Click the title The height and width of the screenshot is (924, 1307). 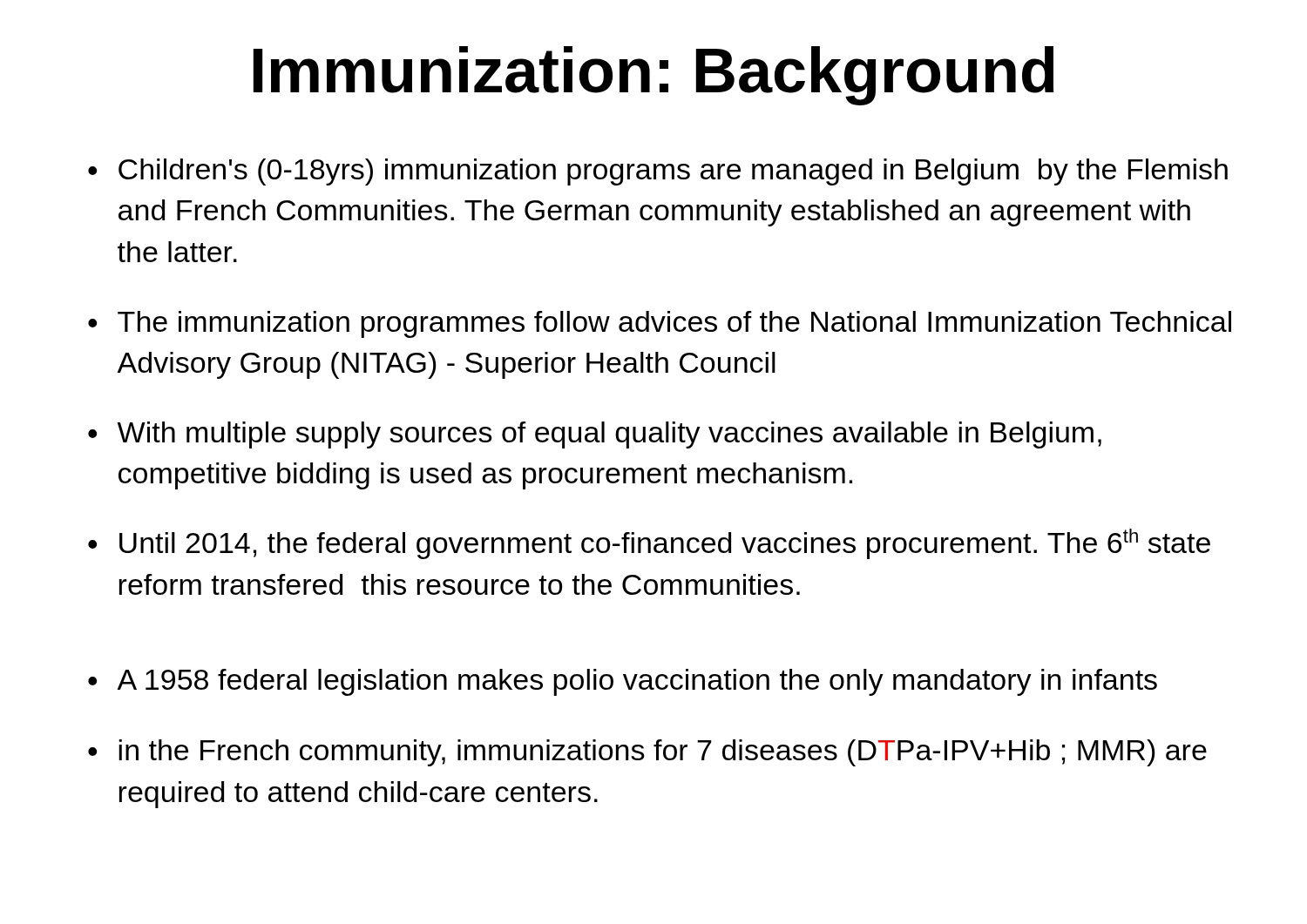point(654,71)
